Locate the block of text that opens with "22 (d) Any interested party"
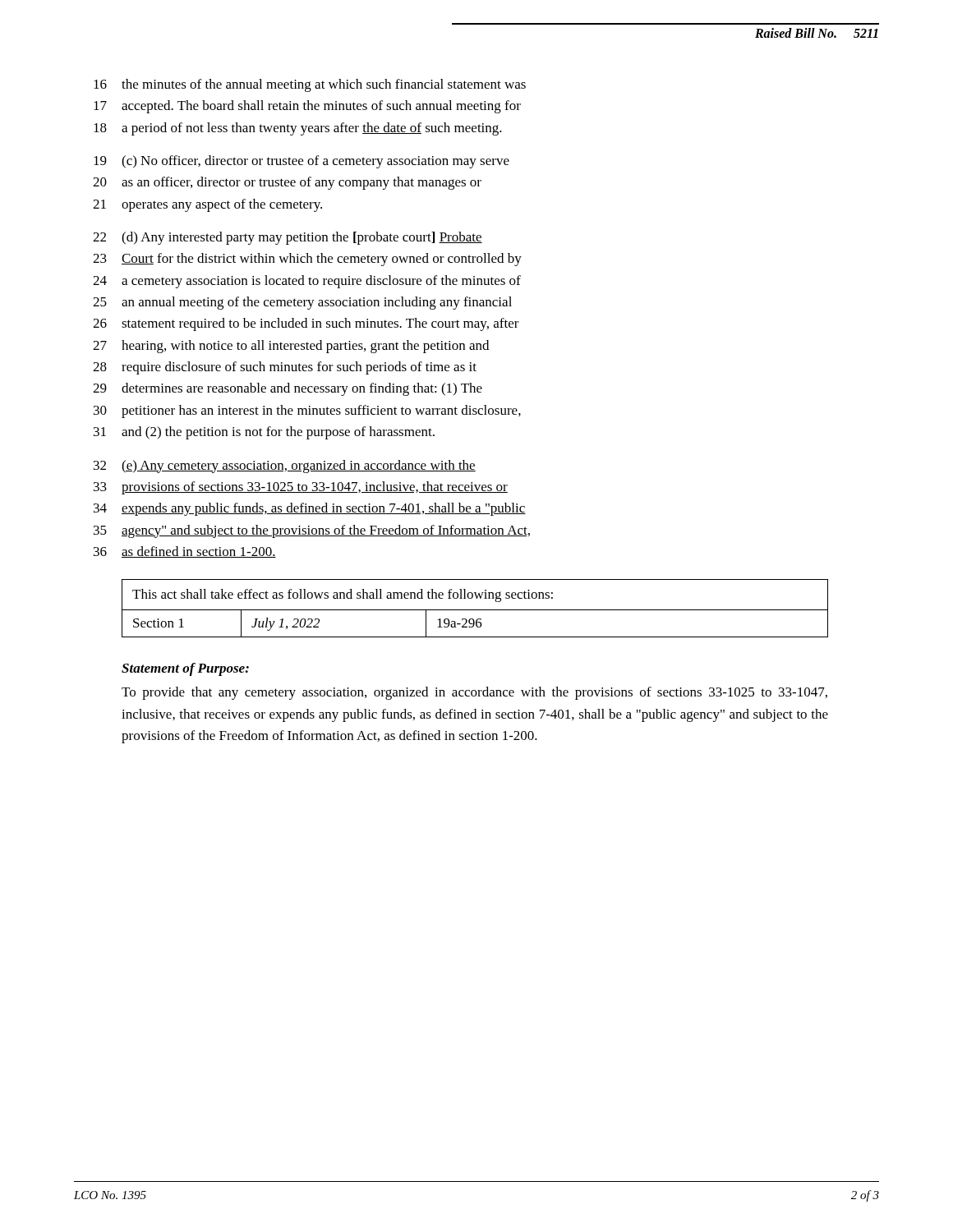953x1232 pixels. coord(476,335)
